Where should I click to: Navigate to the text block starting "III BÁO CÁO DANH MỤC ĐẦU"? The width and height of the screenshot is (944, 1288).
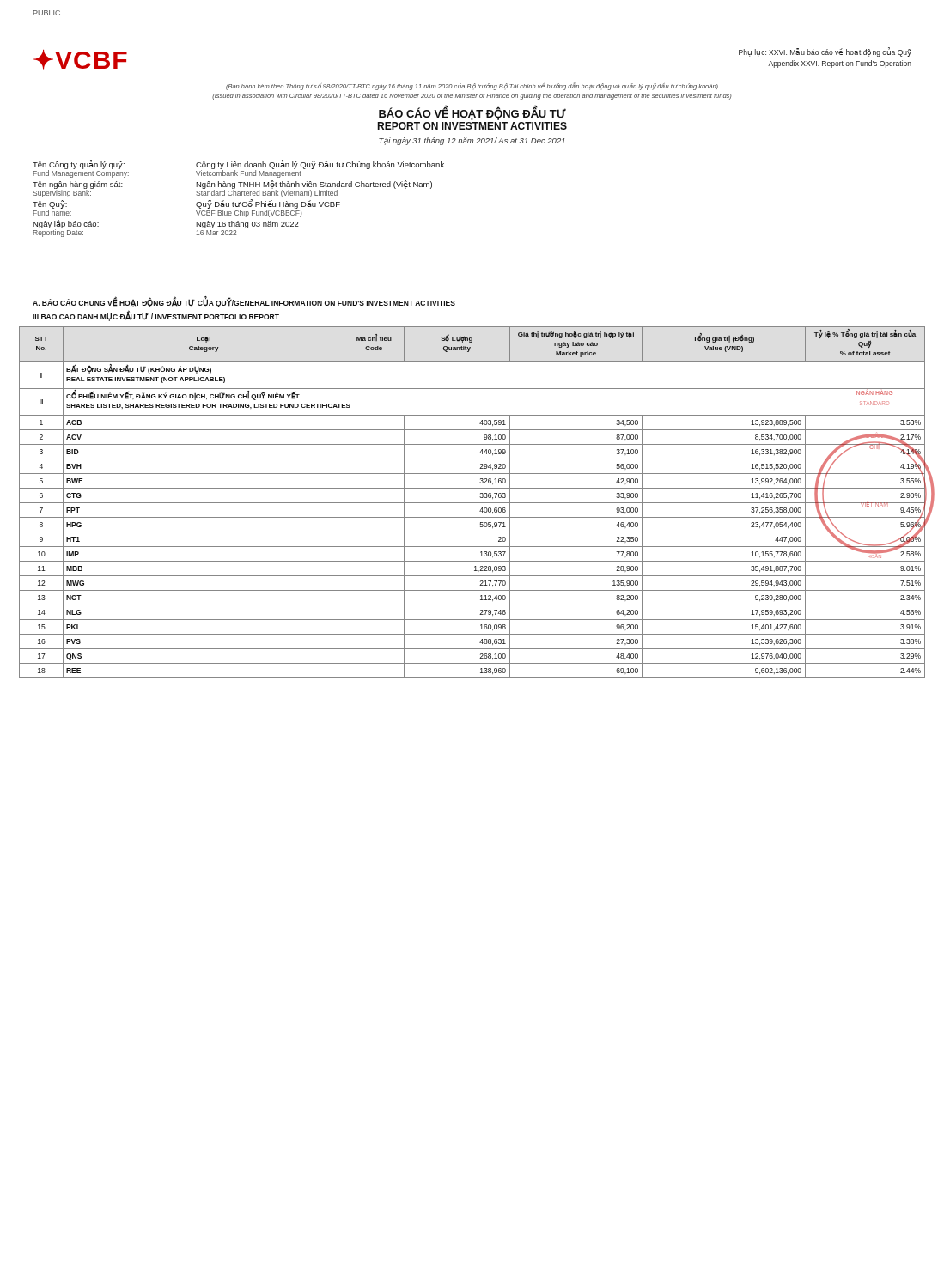pyautogui.click(x=156, y=317)
